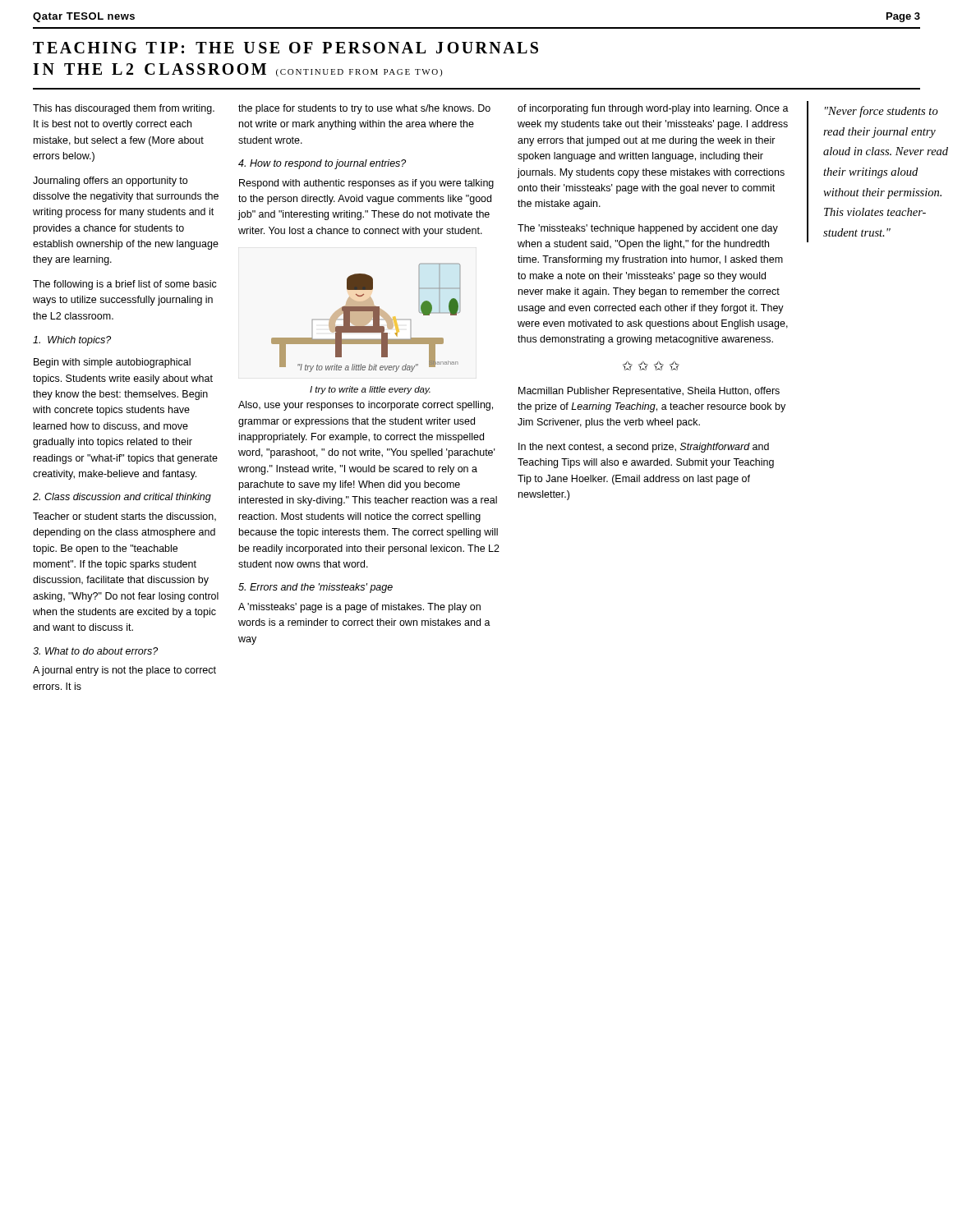Navigate to the region starting "Macmillan Publisher Representative, Sheila Hutton, offers the"
The width and height of the screenshot is (953, 1232).
(652, 407)
